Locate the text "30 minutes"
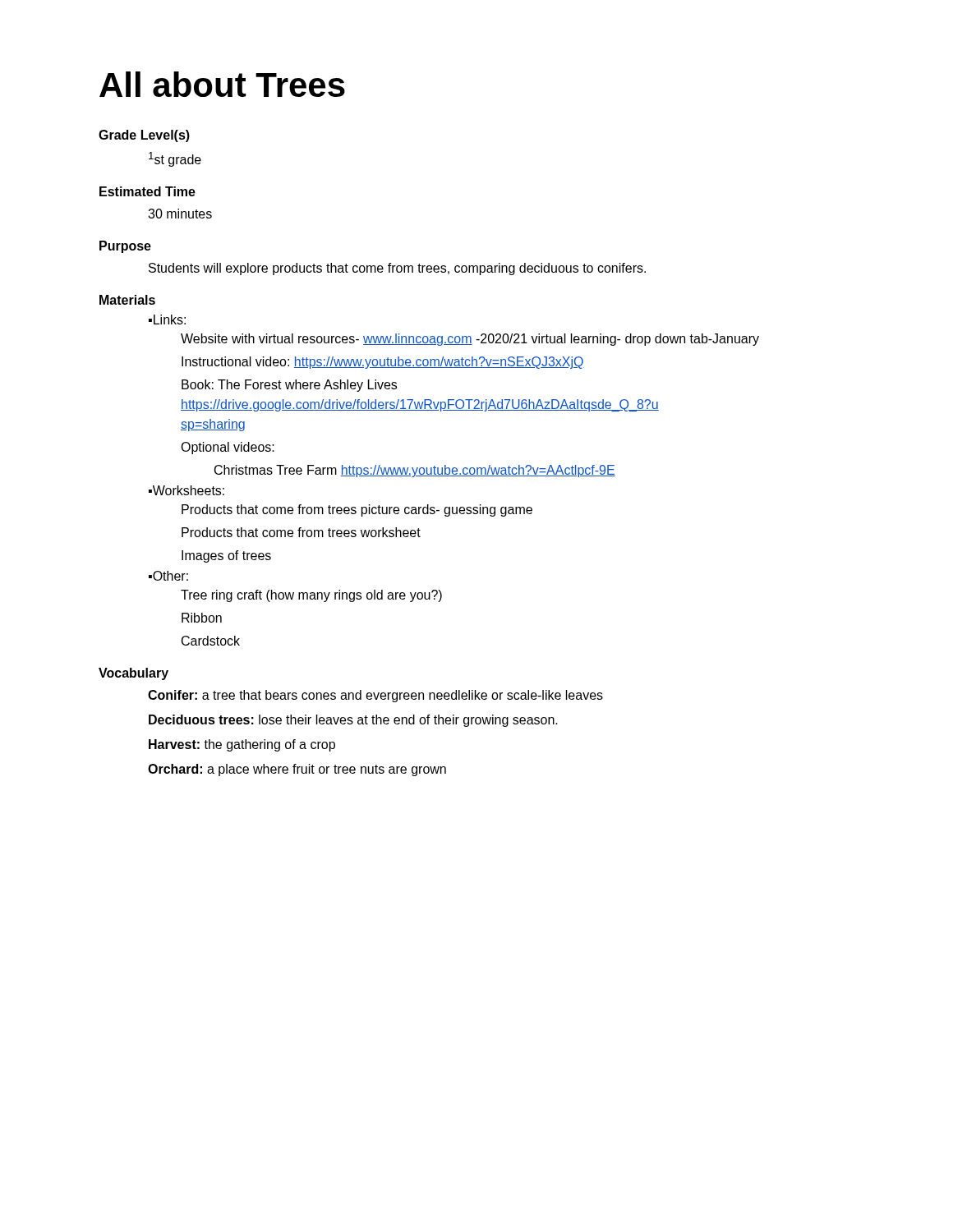Image resolution: width=953 pixels, height=1232 pixels. 180,214
